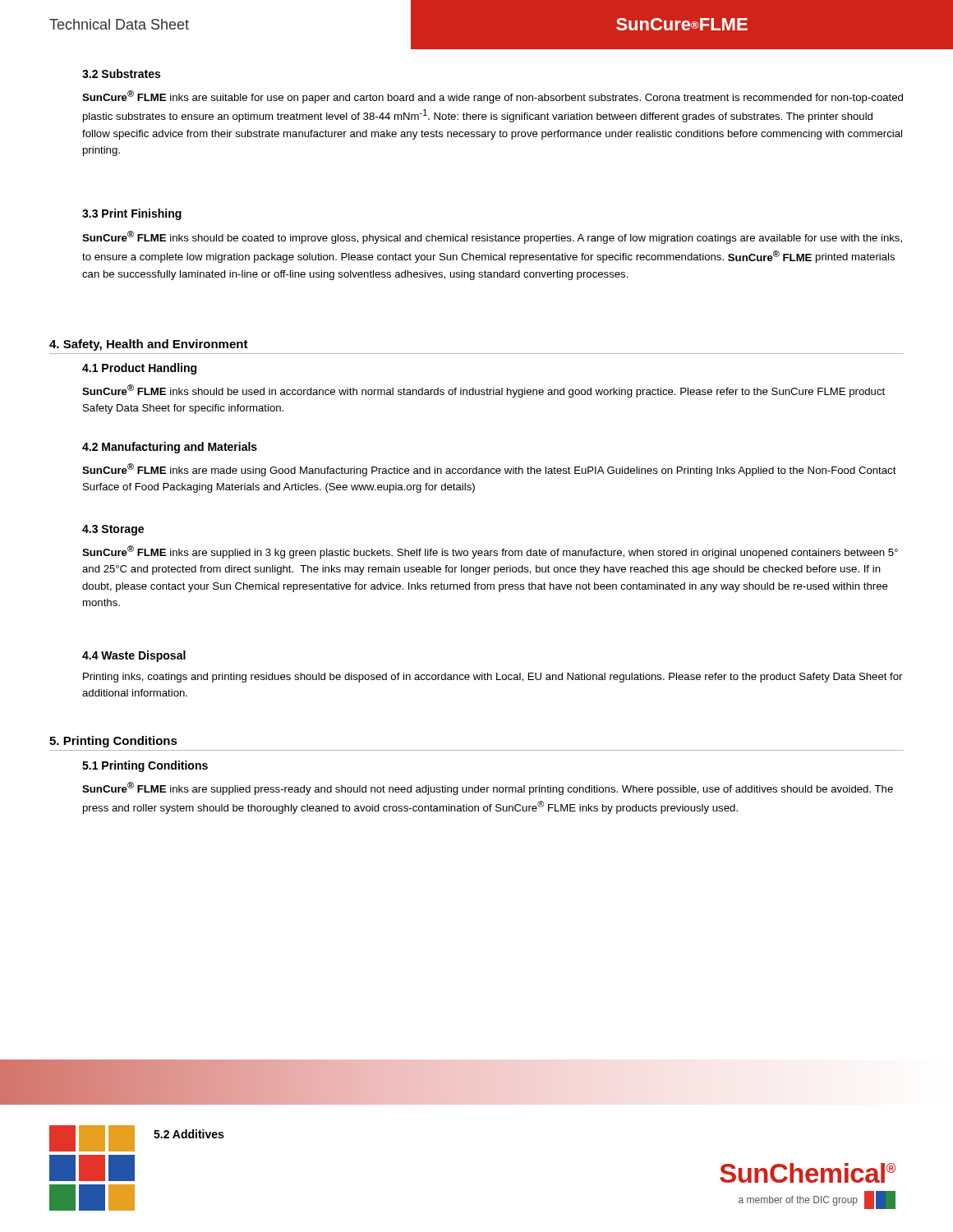The image size is (953, 1232).
Task: Locate the region starting "Printing inks, coatings and printing residues should"
Action: [492, 685]
